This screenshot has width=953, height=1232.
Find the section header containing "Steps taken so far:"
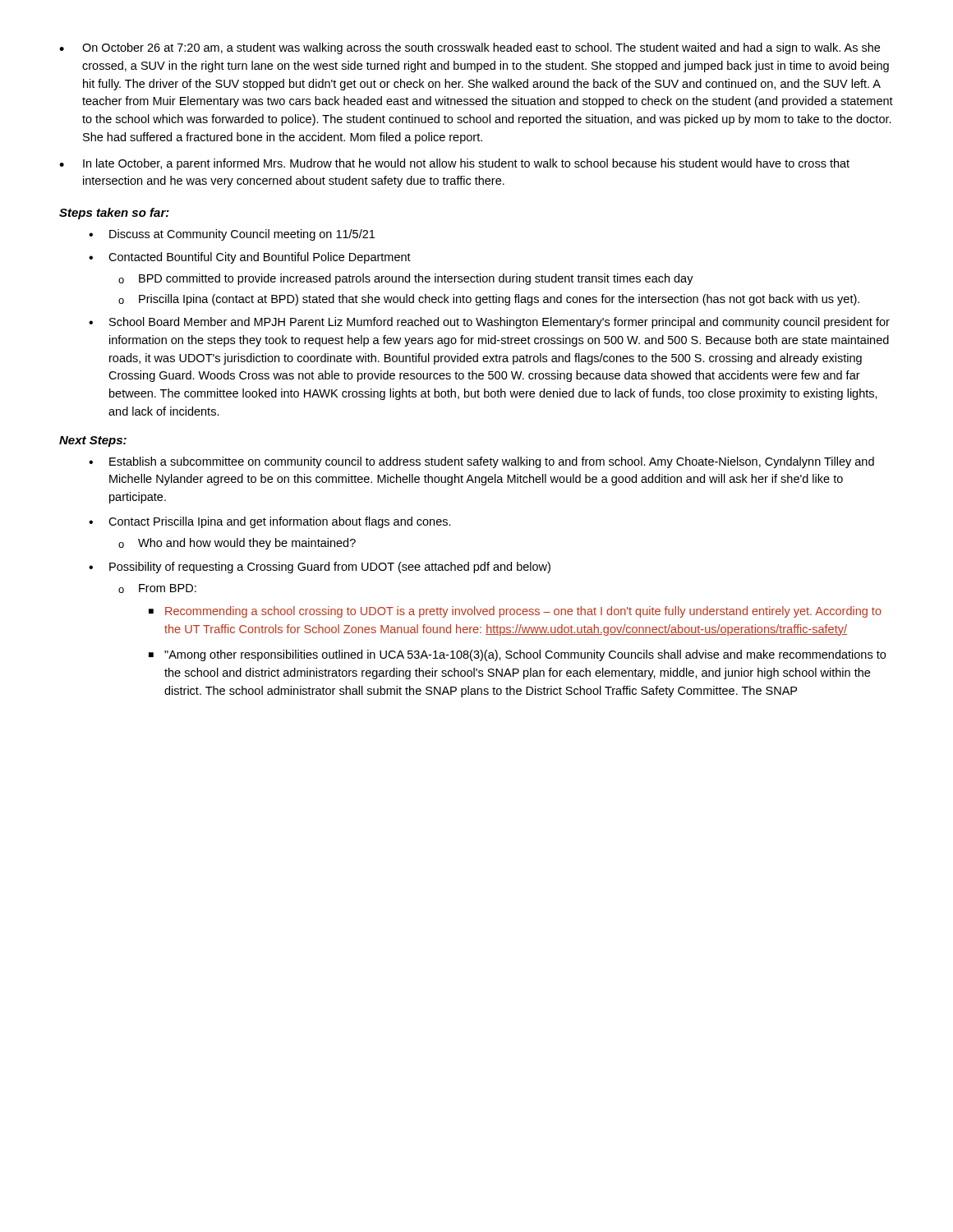(114, 212)
